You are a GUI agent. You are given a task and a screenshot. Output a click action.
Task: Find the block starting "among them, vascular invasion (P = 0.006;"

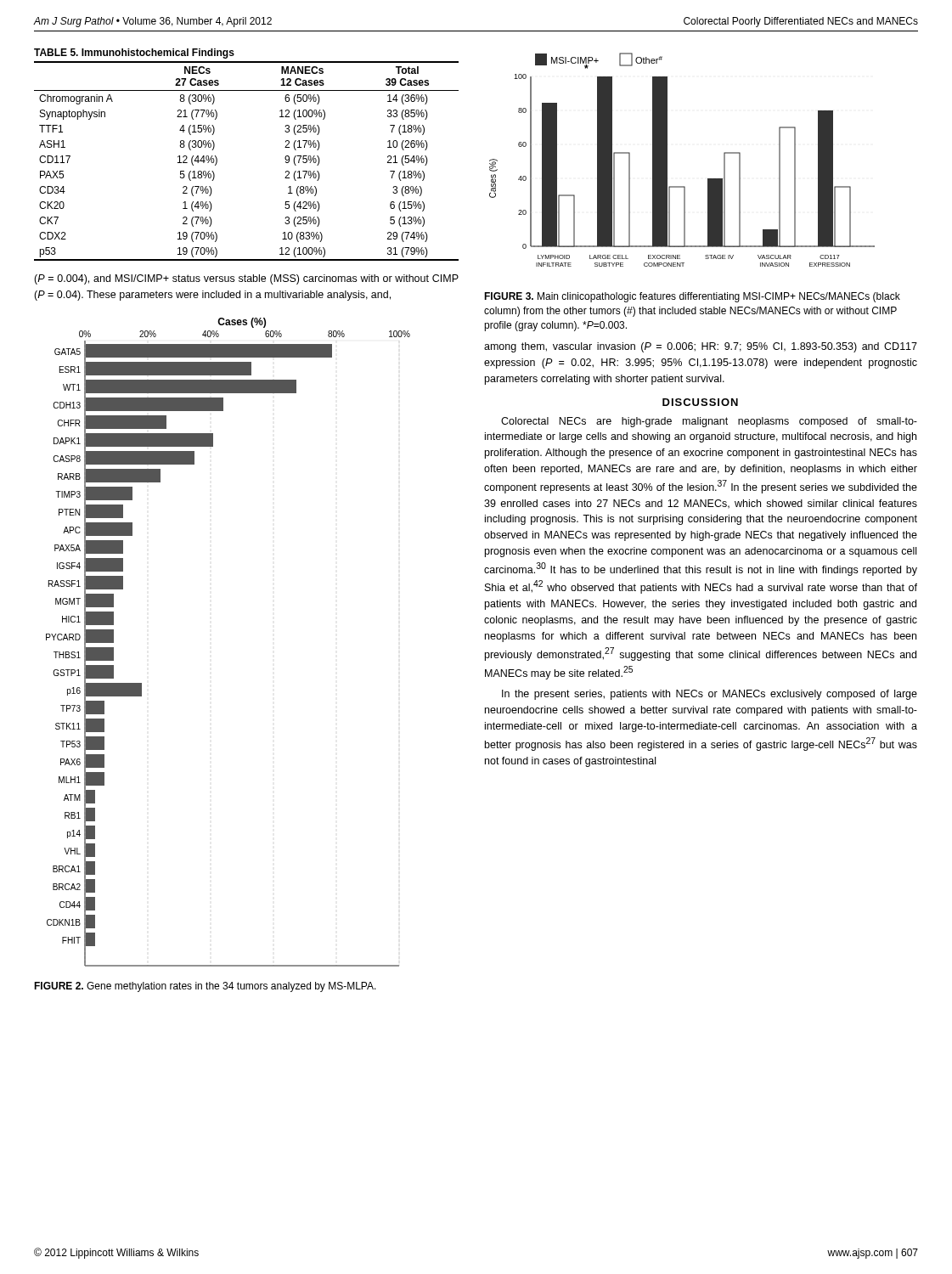701,363
